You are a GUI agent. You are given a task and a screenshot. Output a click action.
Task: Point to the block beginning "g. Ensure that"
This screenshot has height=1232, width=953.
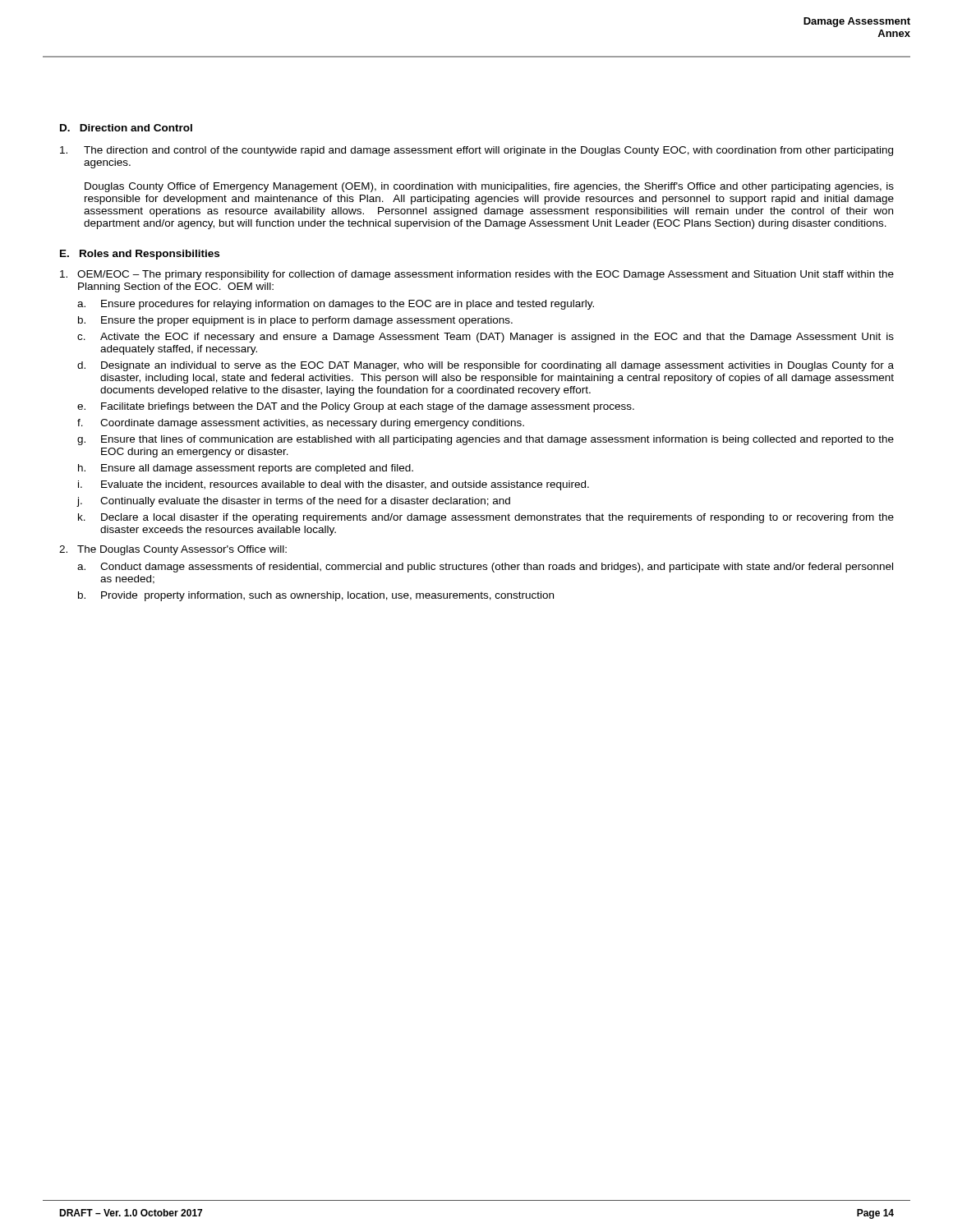point(486,445)
